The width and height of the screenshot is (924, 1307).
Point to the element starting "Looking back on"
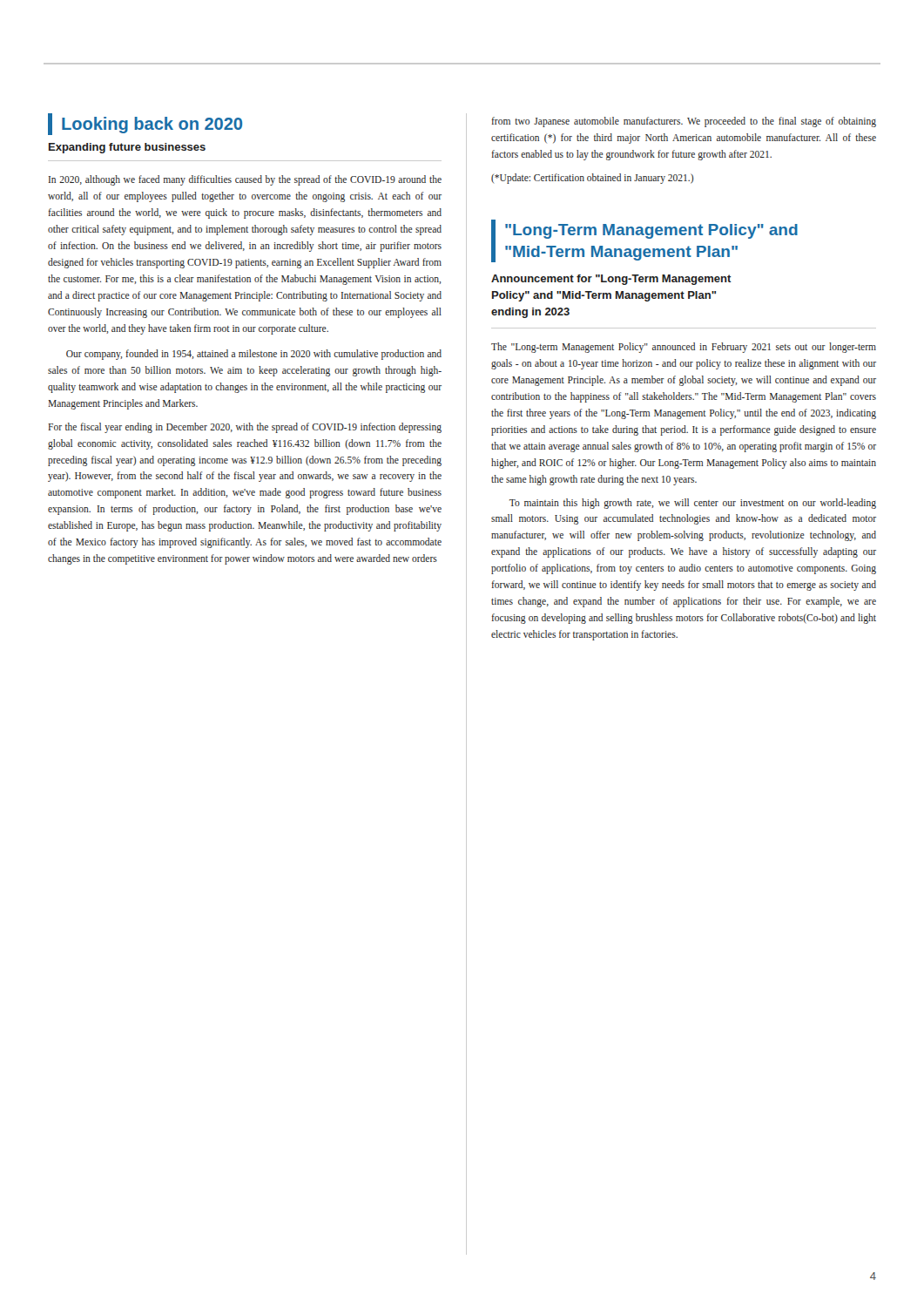tap(245, 124)
